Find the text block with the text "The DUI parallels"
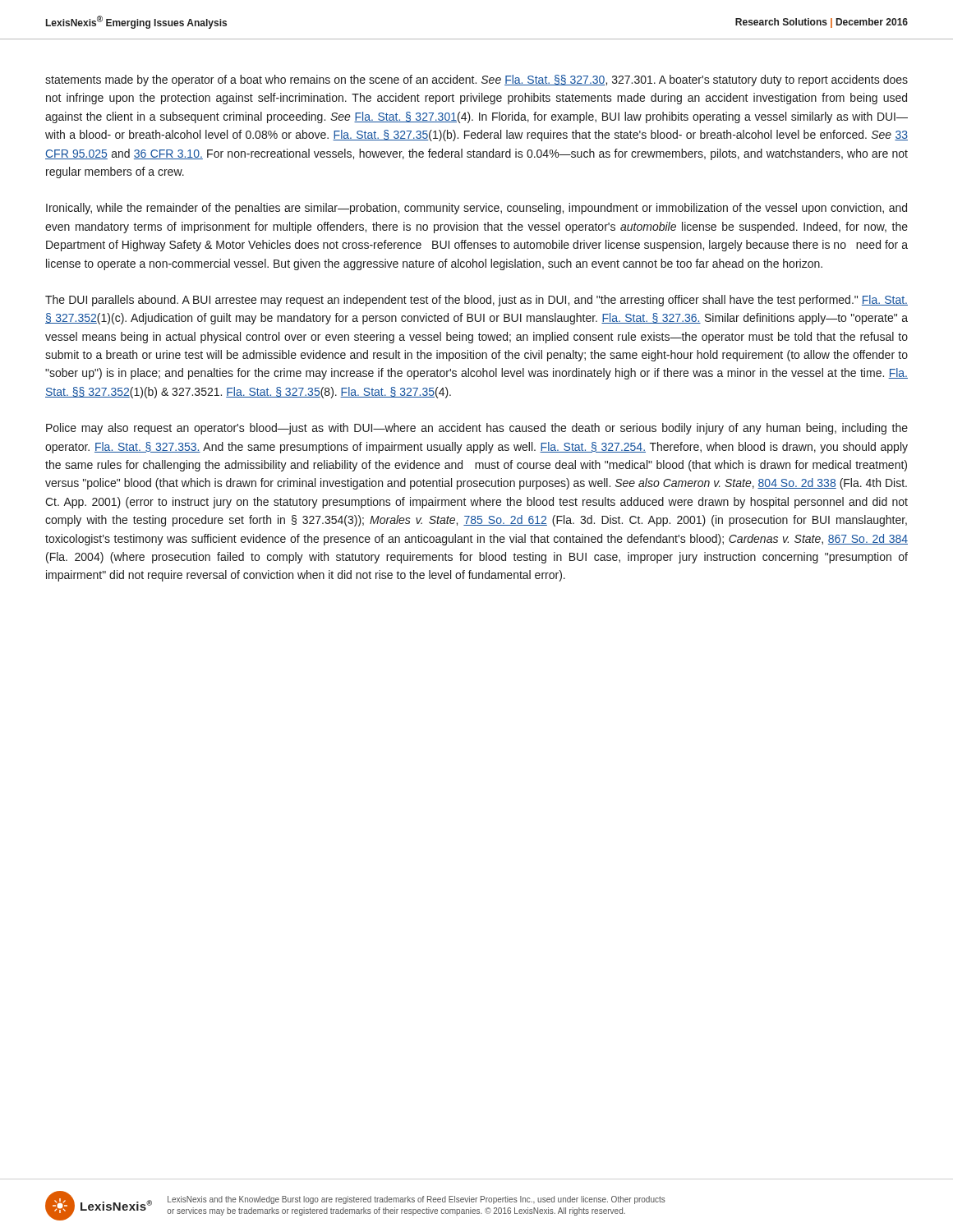This screenshot has height=1232, width=953. pos(476,346)
